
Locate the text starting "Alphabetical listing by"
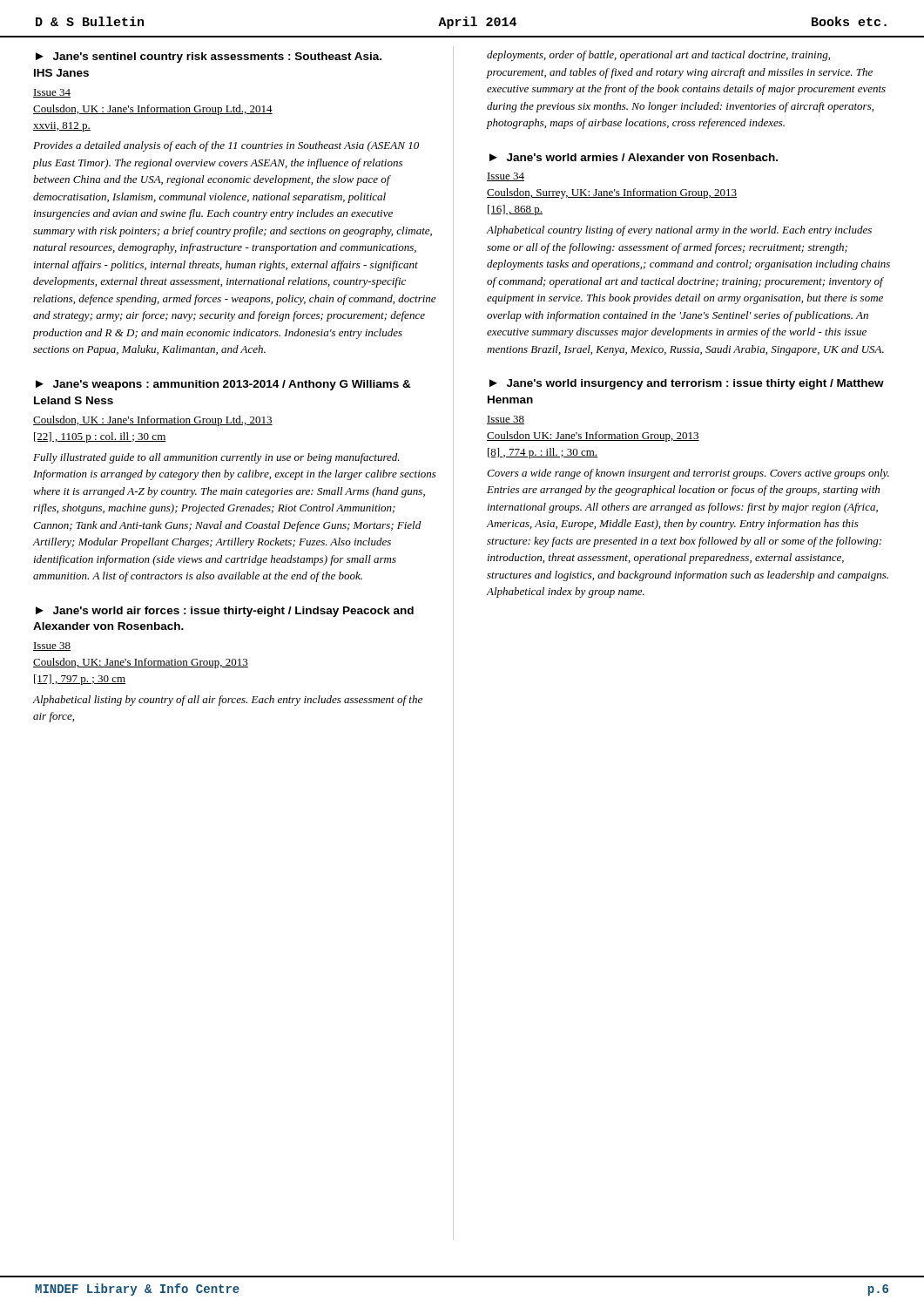tap(228, 708)
